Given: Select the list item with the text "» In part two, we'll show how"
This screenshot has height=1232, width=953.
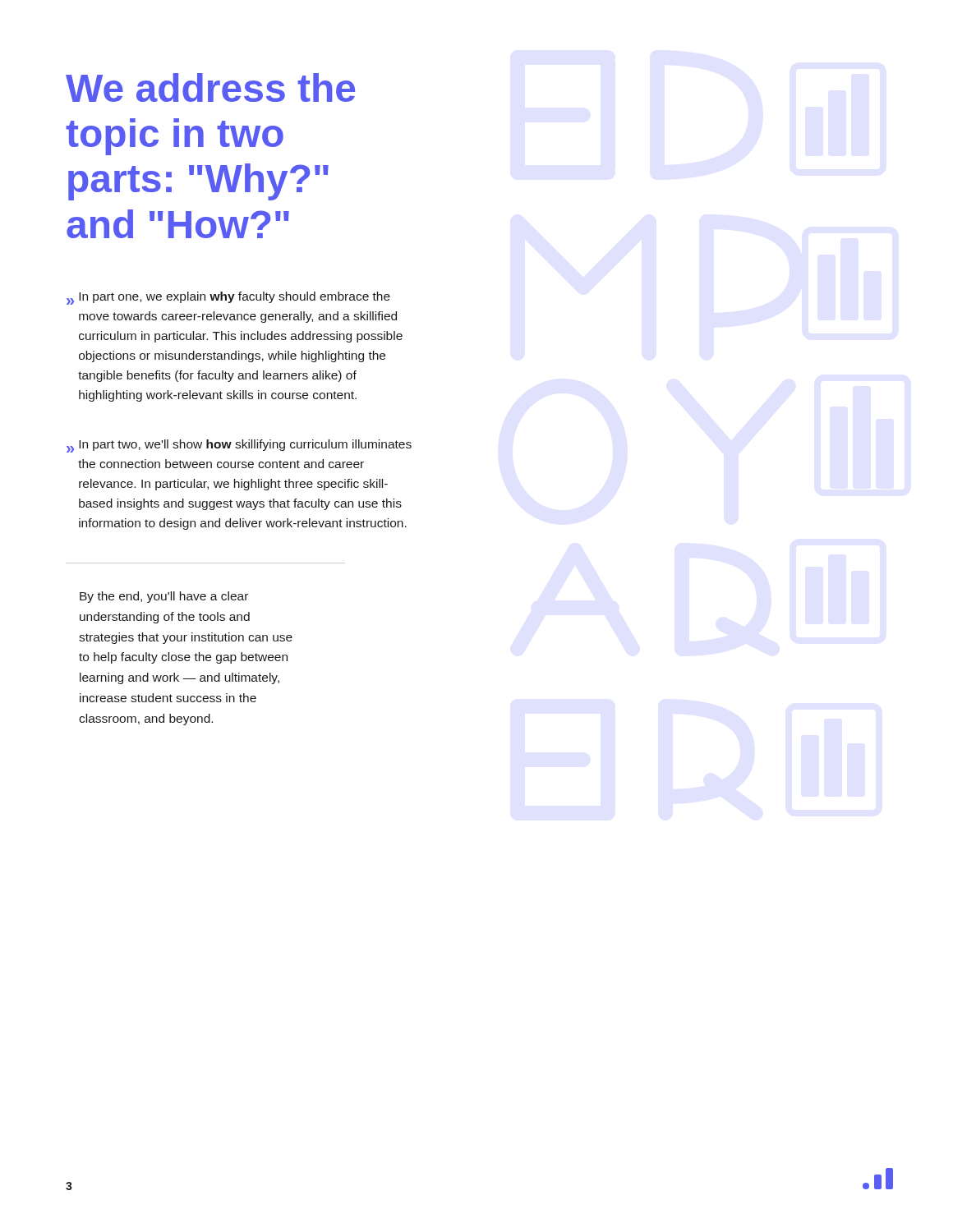Looking at the screenshot, I should pos(242,484).
